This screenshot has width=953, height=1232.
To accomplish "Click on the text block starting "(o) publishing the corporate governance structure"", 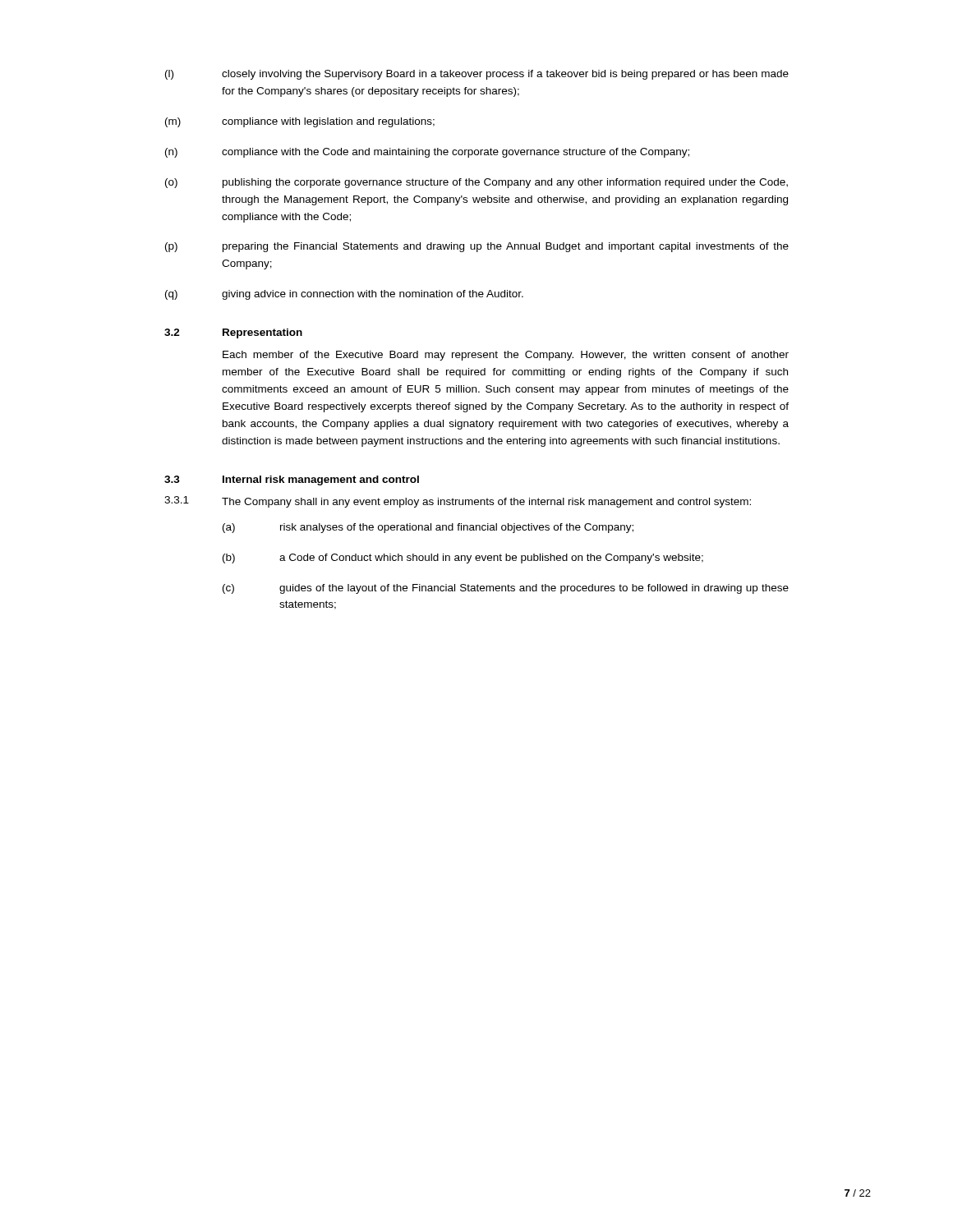I will coord(476,200).
